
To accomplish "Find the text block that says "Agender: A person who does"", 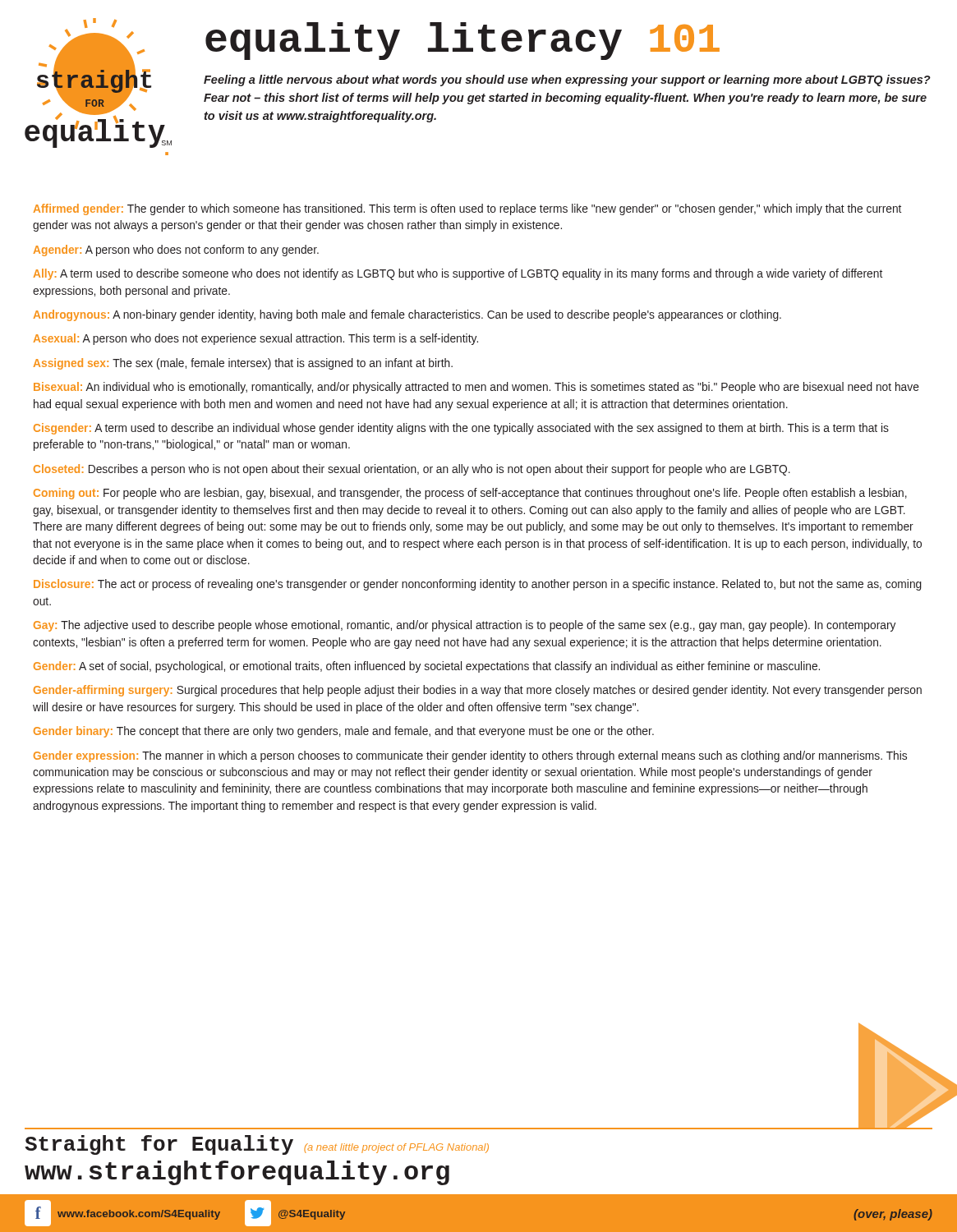I will (x=176, y=250).
